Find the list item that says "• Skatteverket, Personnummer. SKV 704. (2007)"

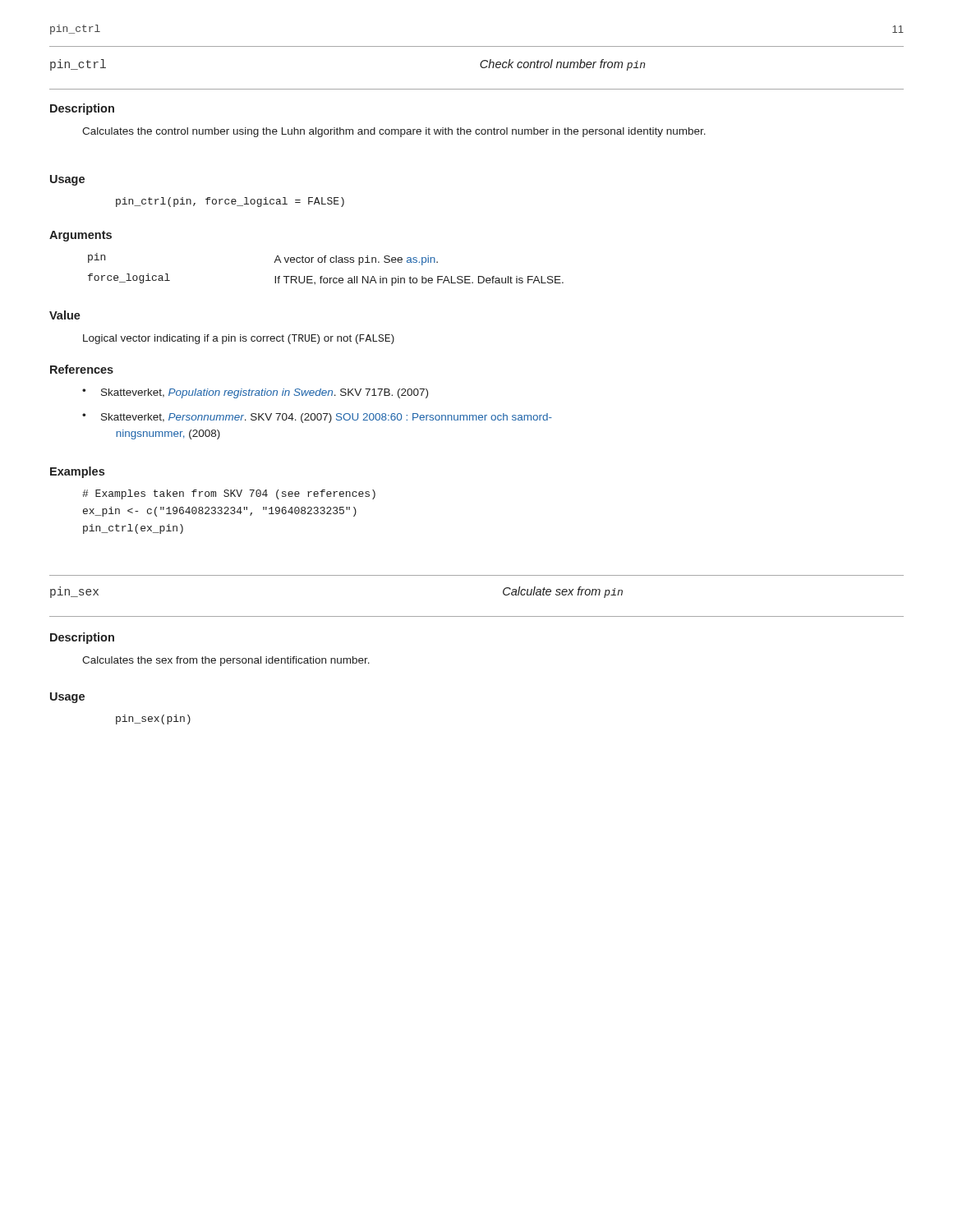tap(317, 426)
